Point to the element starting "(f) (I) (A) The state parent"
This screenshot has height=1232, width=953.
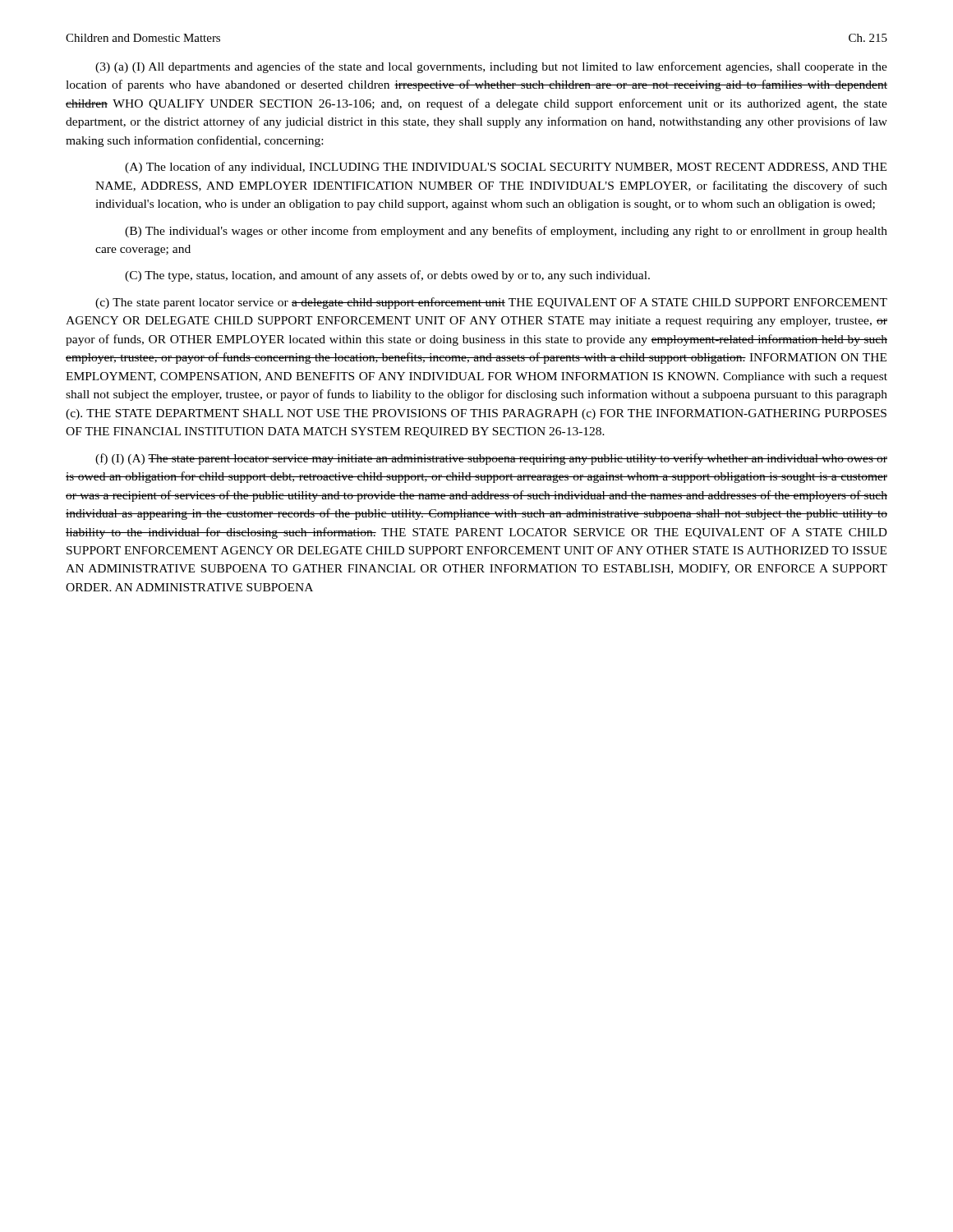[x=476, y=523]
